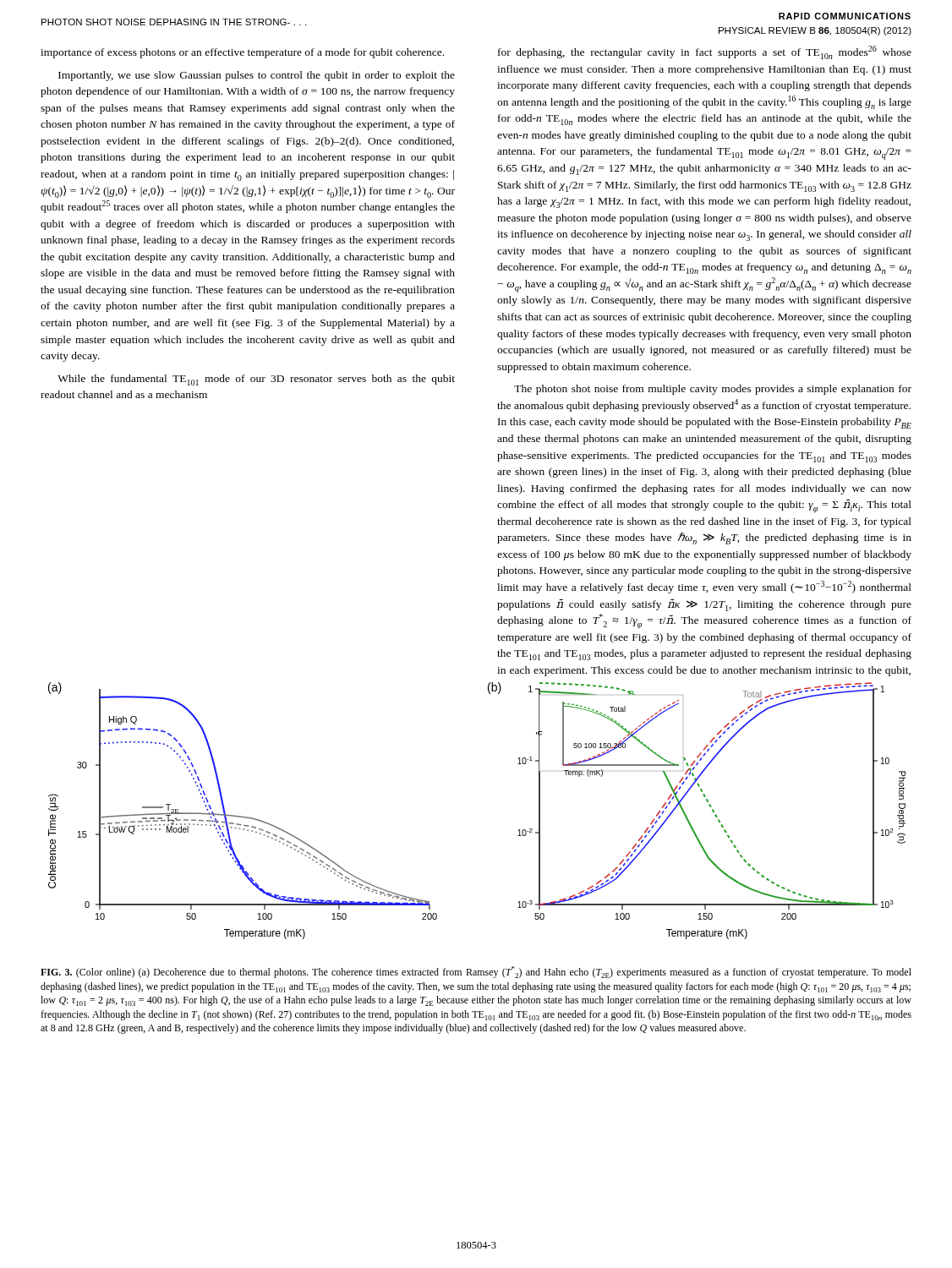Find the caption on this page that starts "FIG. 3. (Color online) (a) Decoherence due to"
Screen dimensions: 1268x952
(x=476, y=1000)
